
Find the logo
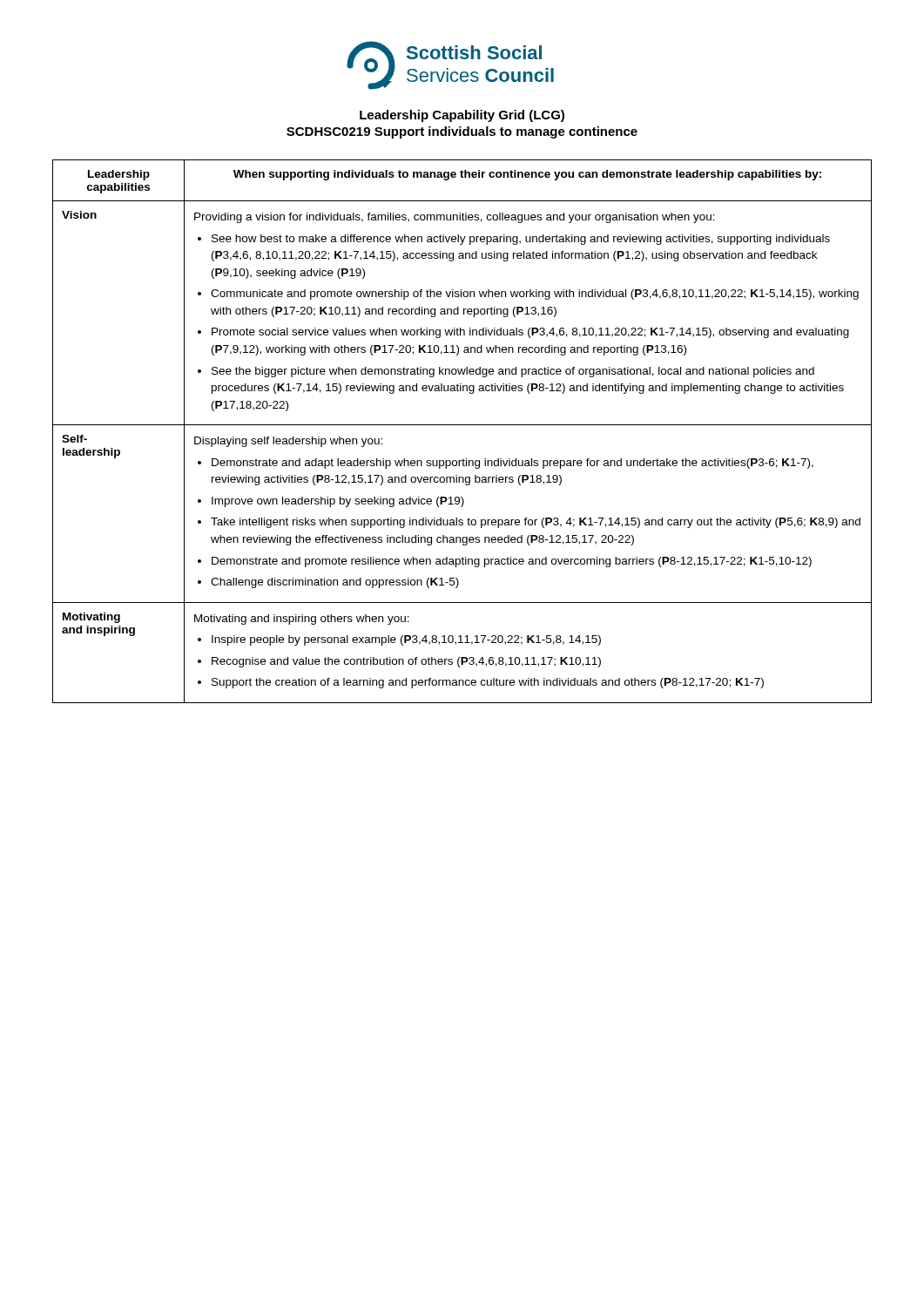[462, 67]
